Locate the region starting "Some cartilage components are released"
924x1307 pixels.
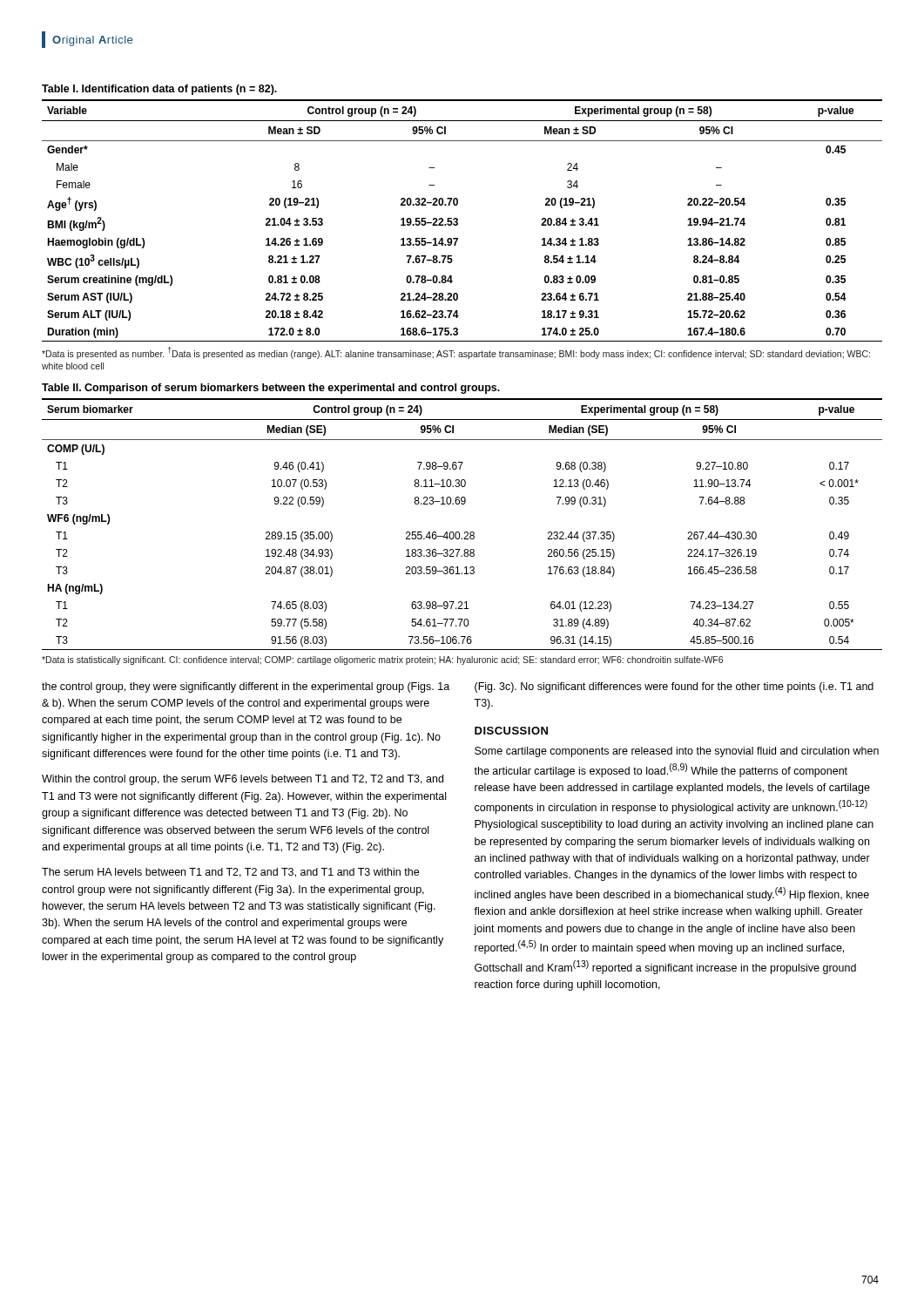(677, 868)
